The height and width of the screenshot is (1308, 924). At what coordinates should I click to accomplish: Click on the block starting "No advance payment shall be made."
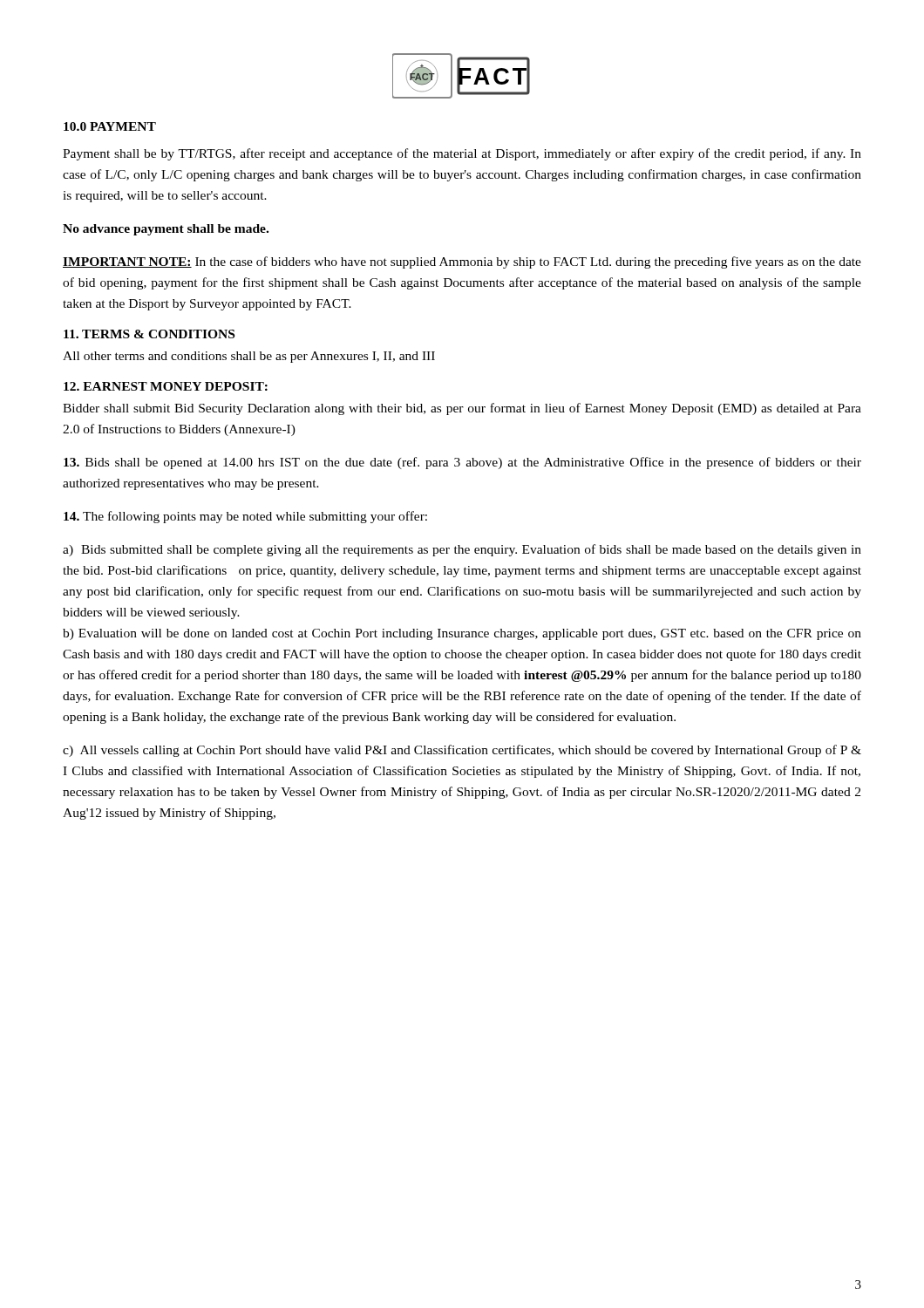(166, 228)
